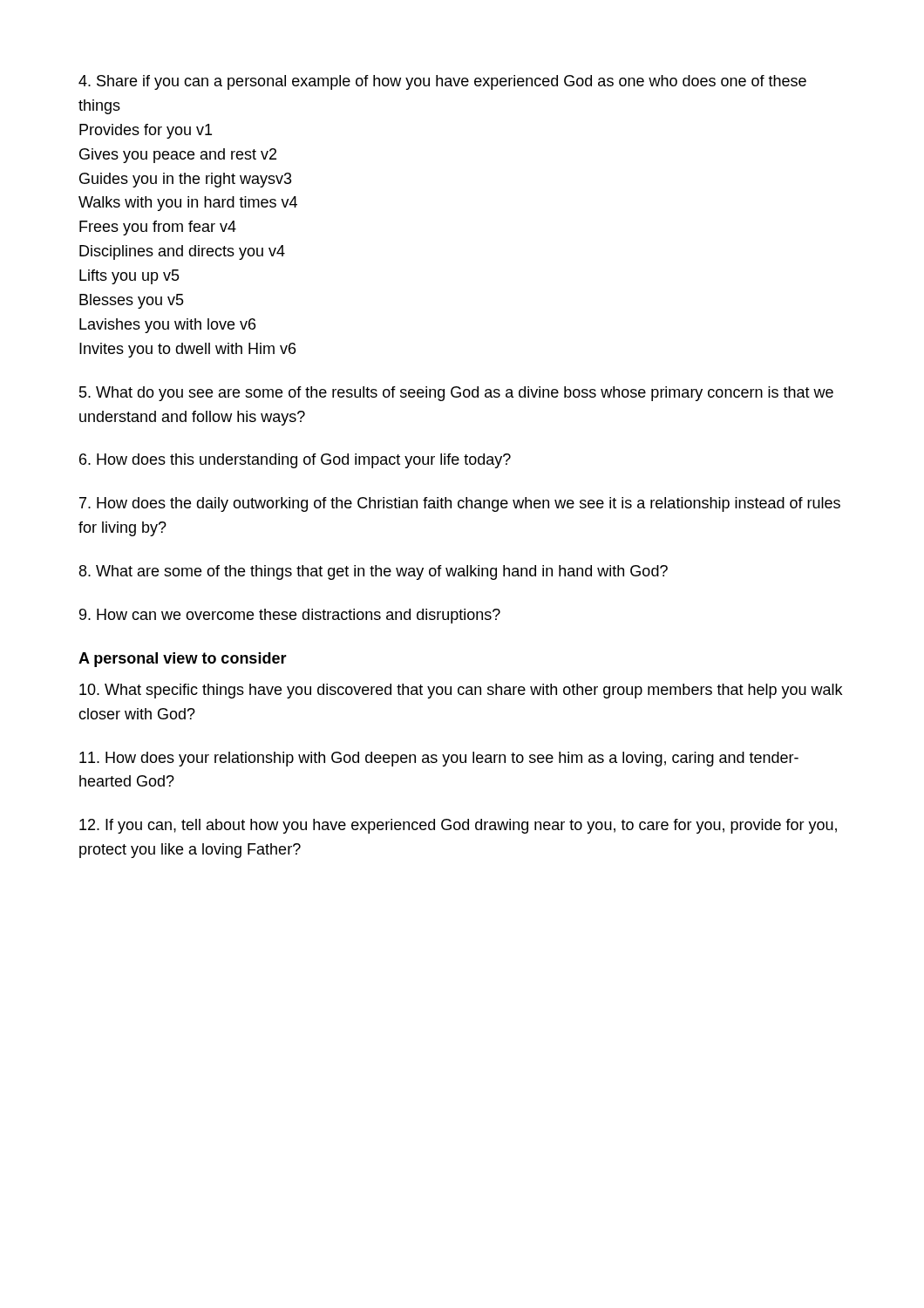924x1308 pixels.
Task: Locate the text block that says "How does this understanding of God impact"
Action: coord(295,460)
